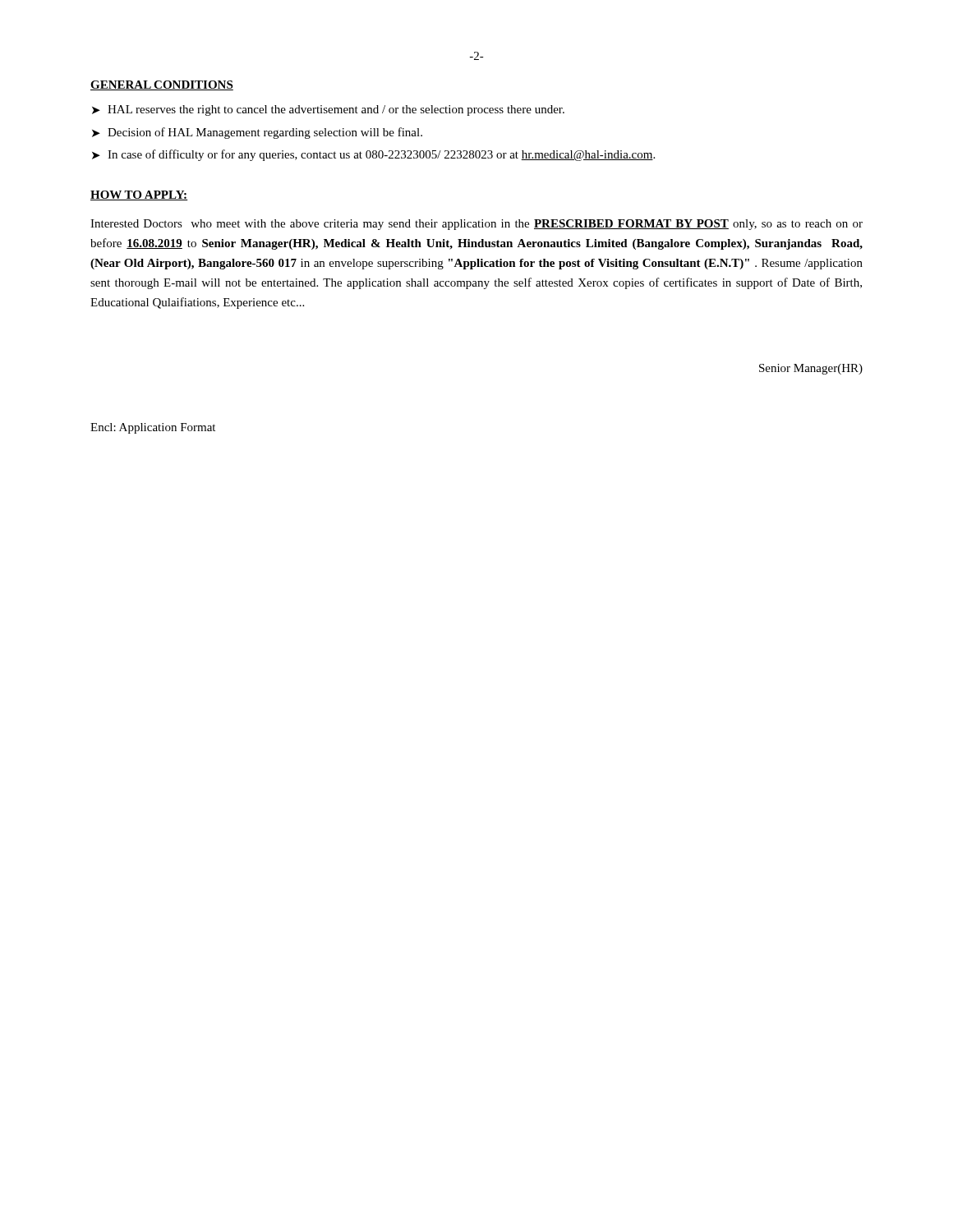
Task: Click the passage that begins "➤ In case"
Action: pos(476,155)
